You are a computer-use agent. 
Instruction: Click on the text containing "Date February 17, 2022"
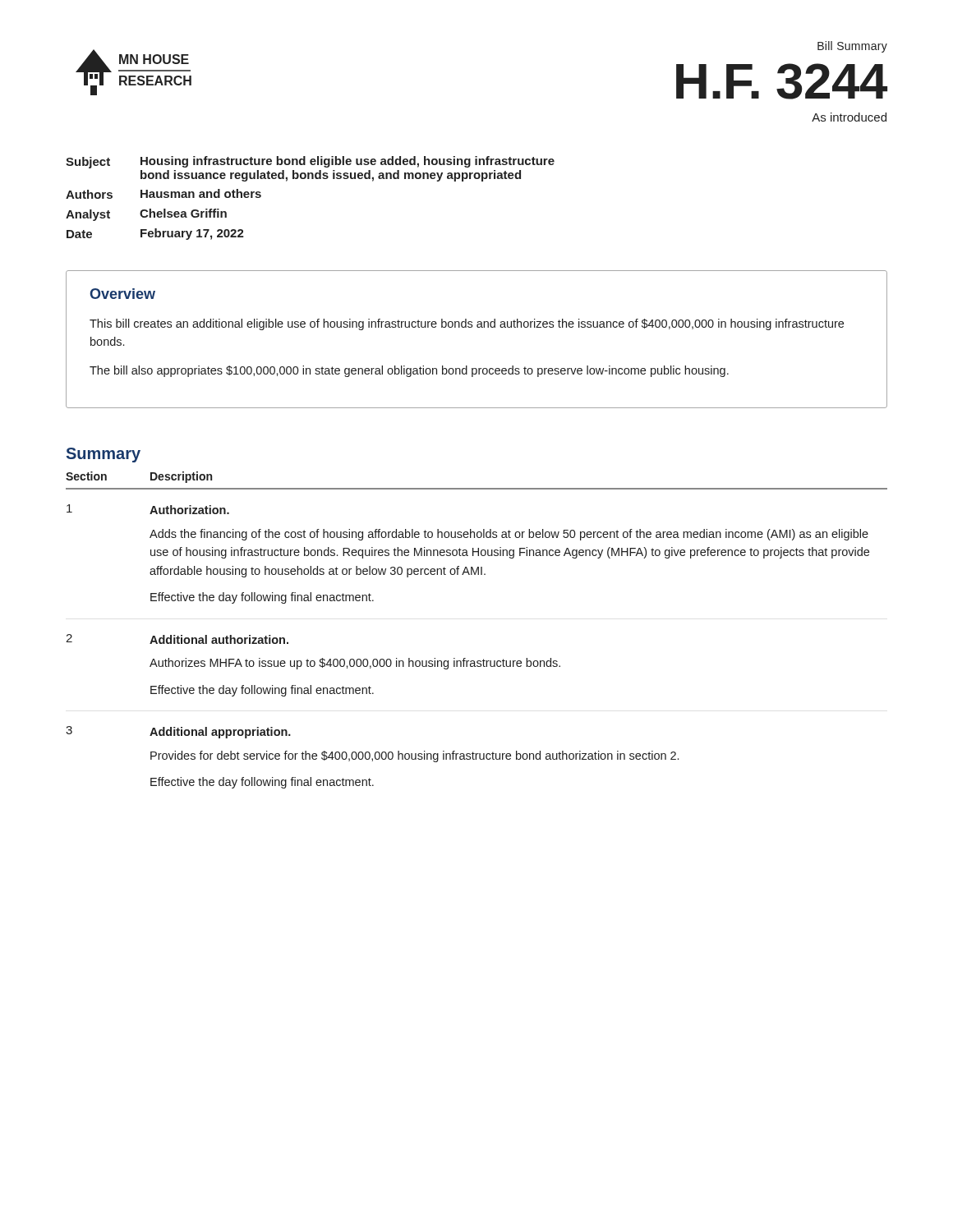155,234
